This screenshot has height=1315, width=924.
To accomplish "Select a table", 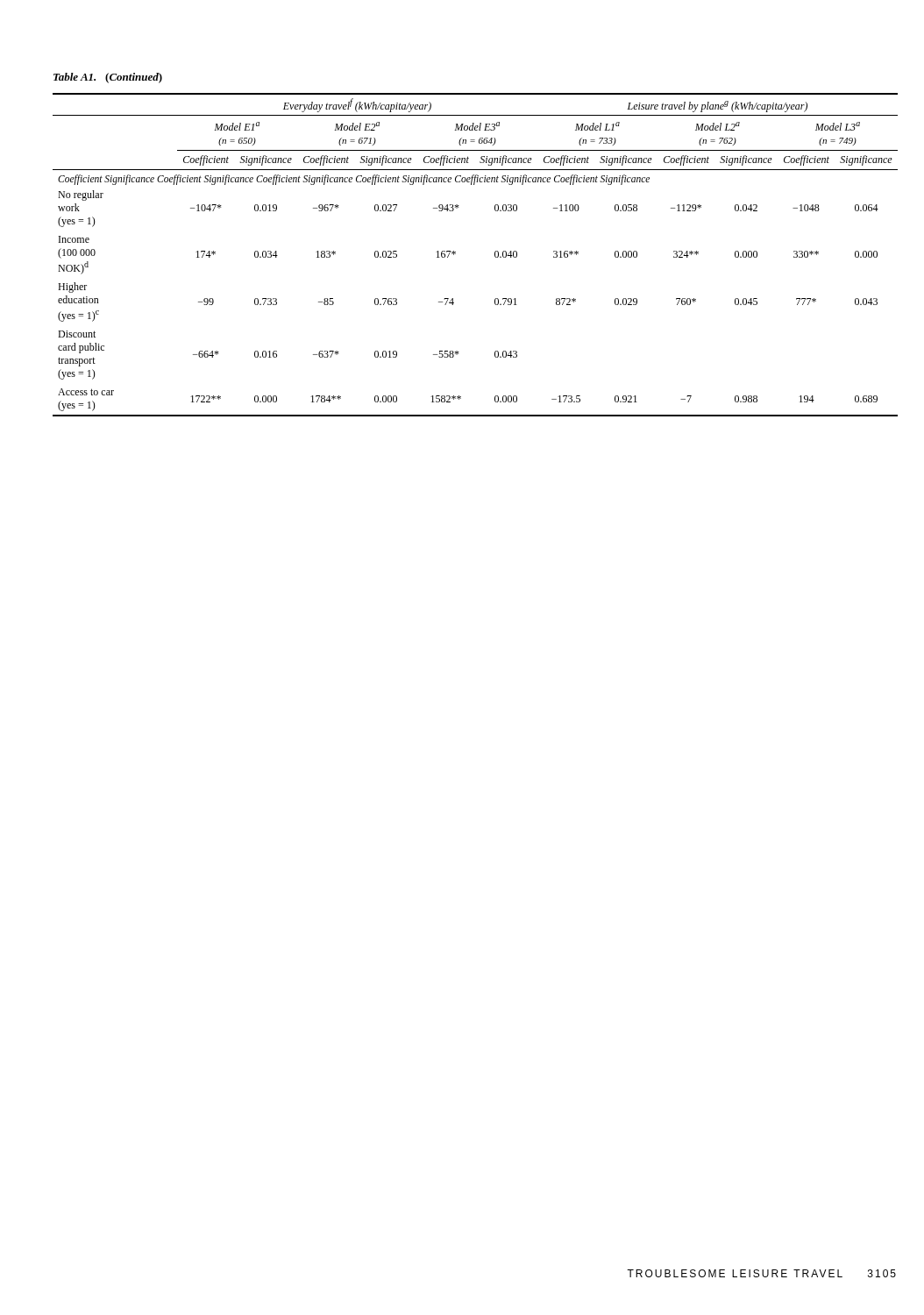I will click(475, 243).
